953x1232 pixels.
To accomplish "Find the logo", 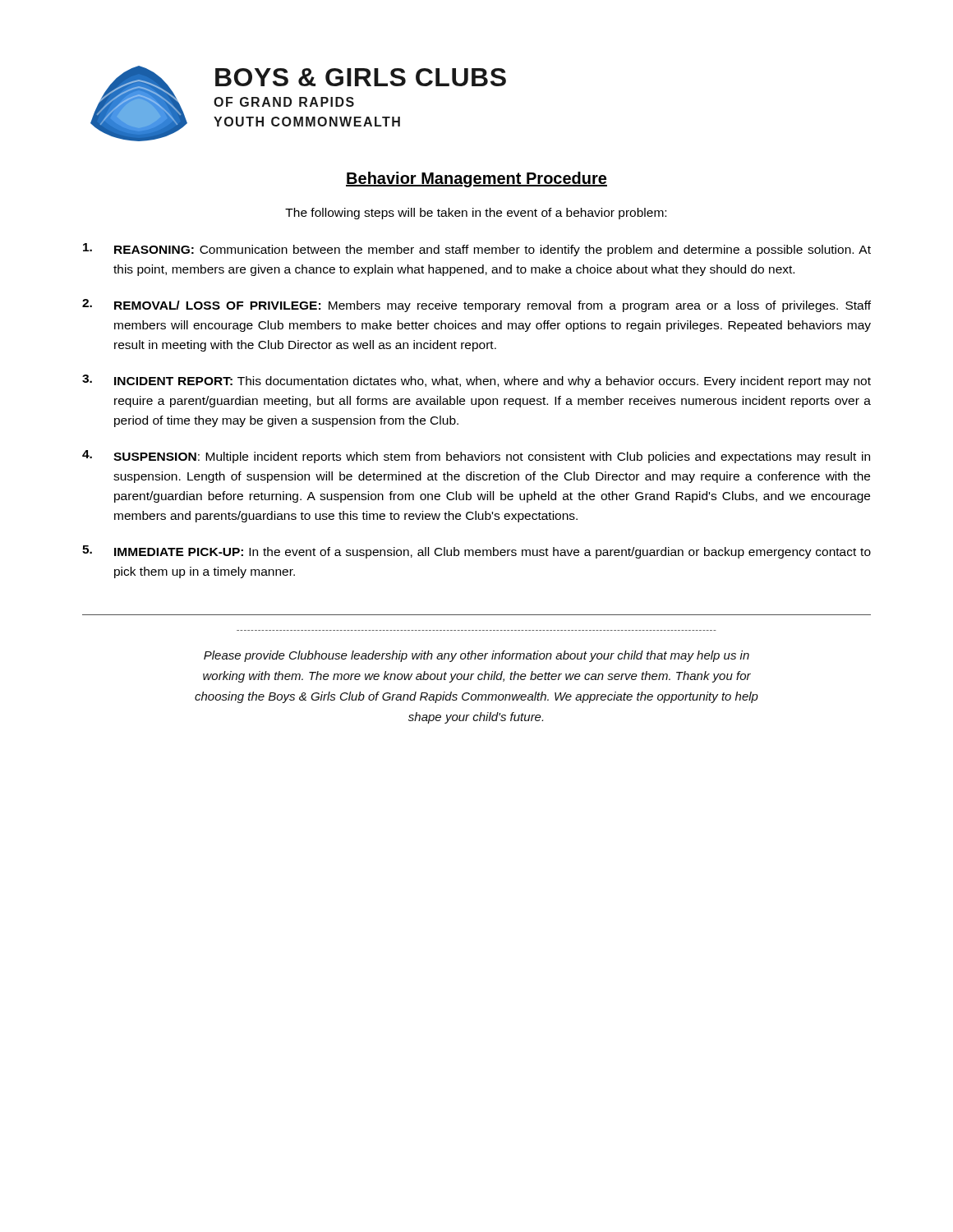I will pyautogui.click(x=476, y=98).
